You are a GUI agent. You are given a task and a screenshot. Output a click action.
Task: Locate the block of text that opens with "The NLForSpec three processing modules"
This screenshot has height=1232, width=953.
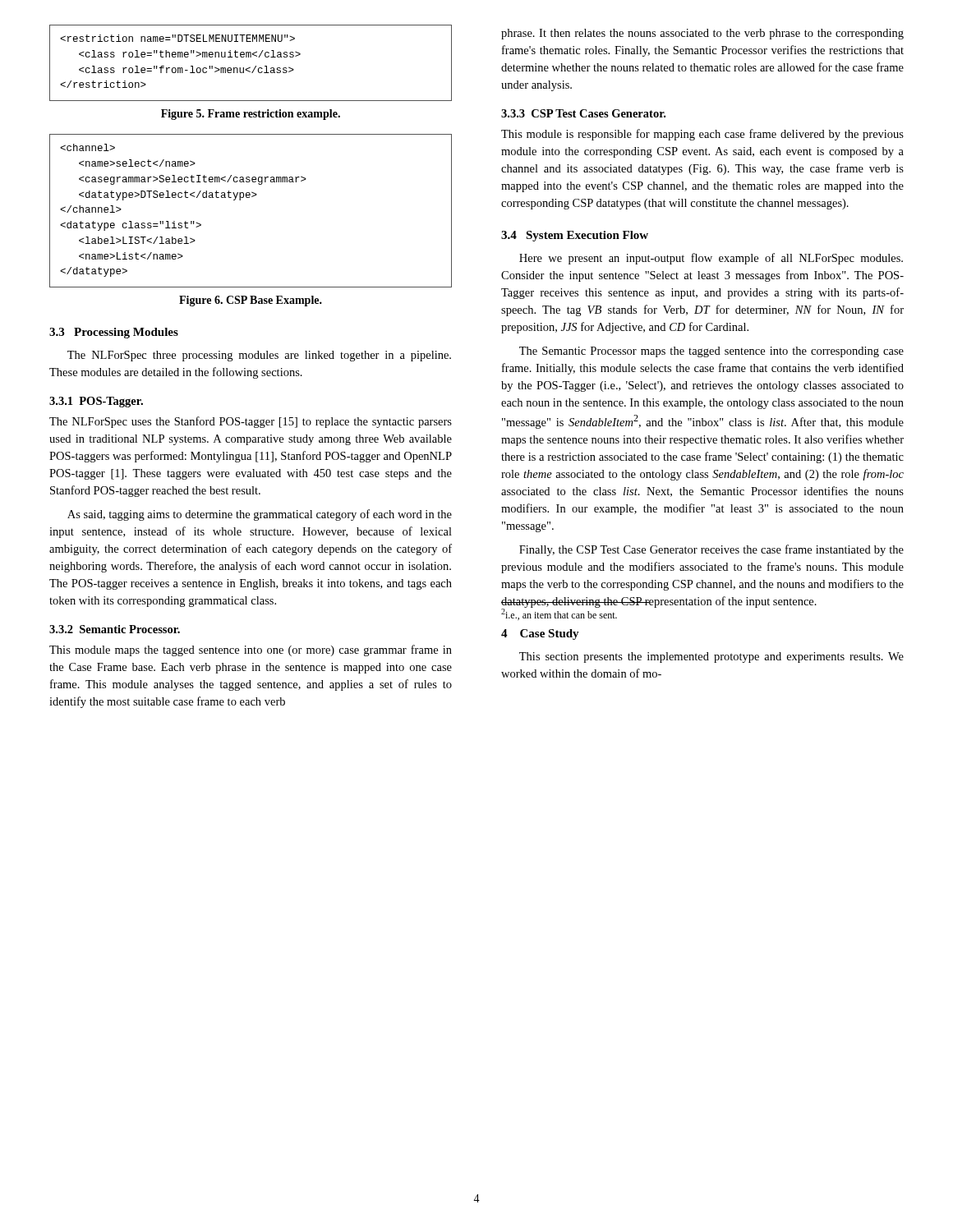pos(251,364)
